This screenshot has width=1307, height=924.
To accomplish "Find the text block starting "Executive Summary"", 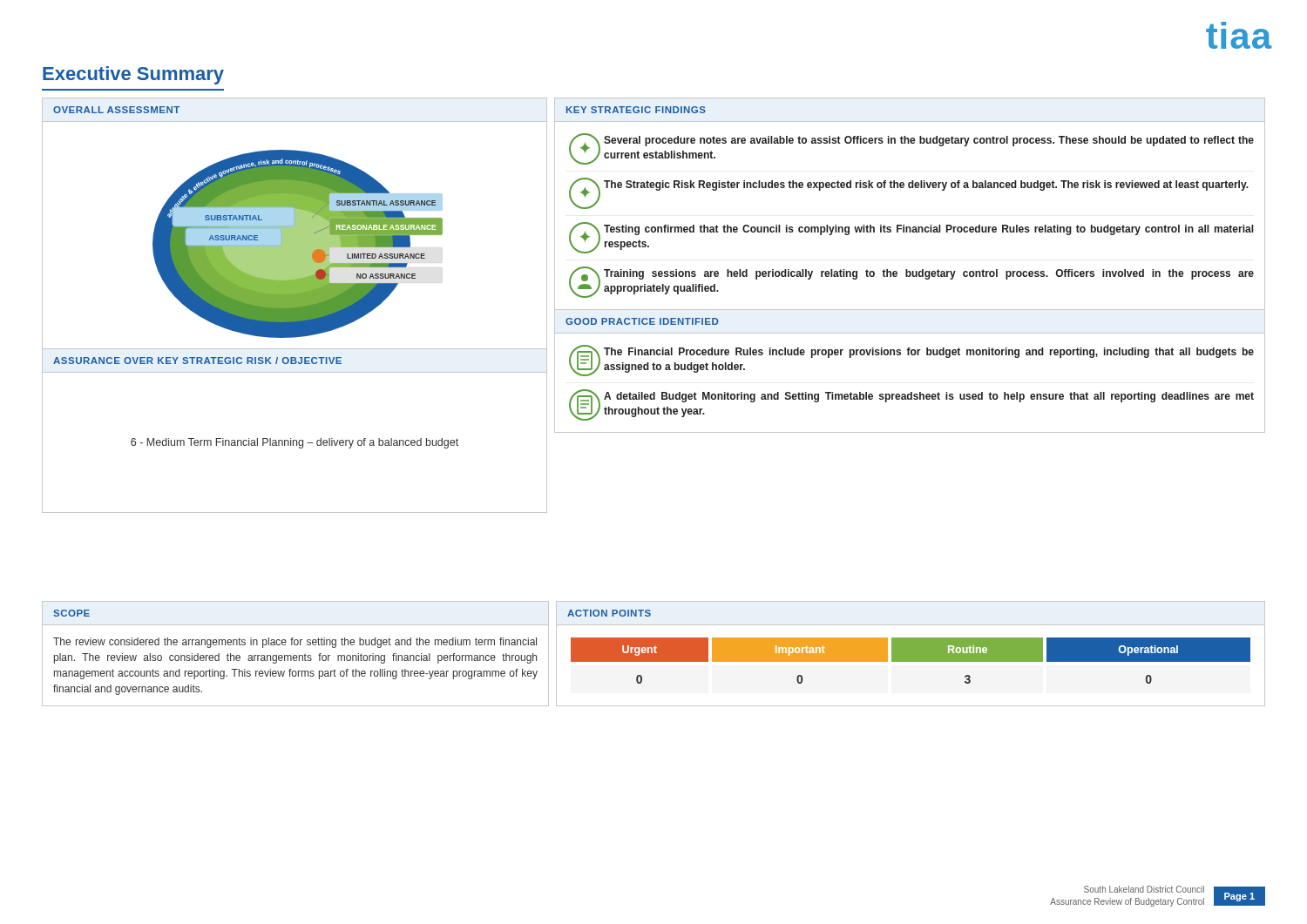I will (133, 77).
